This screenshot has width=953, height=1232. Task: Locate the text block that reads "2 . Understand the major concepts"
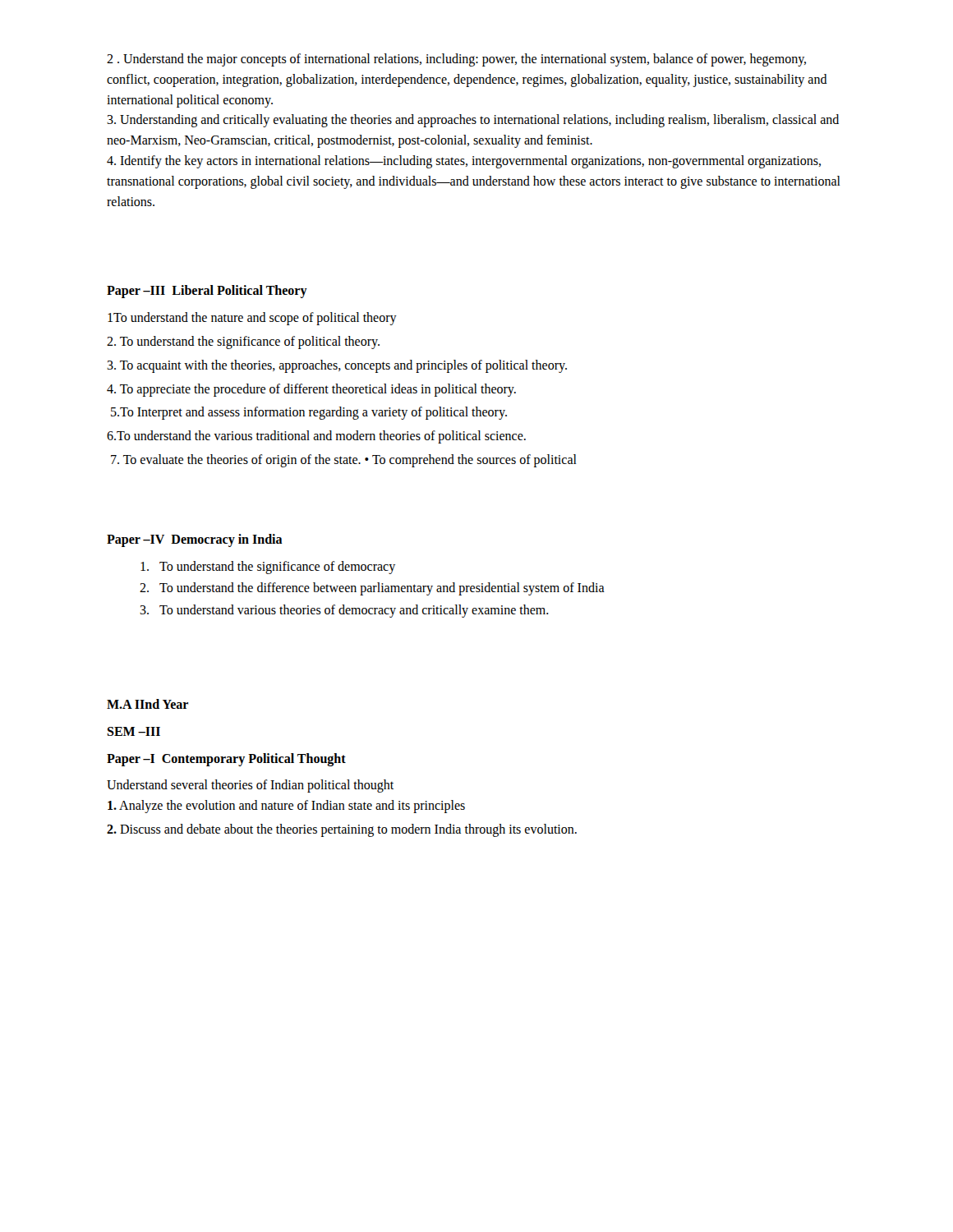[467, 79]
